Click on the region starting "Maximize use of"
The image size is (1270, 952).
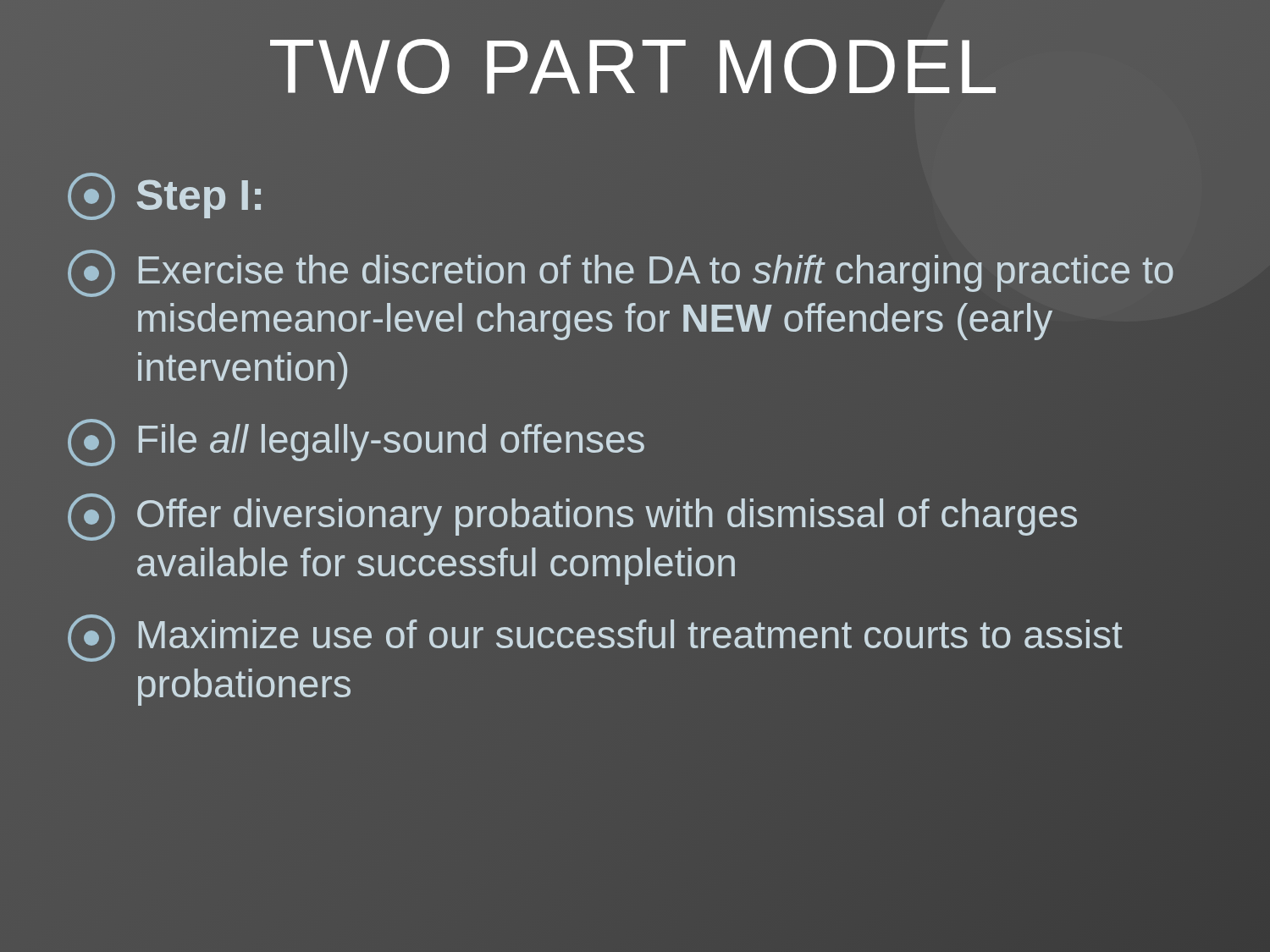(x=635, y=660)
